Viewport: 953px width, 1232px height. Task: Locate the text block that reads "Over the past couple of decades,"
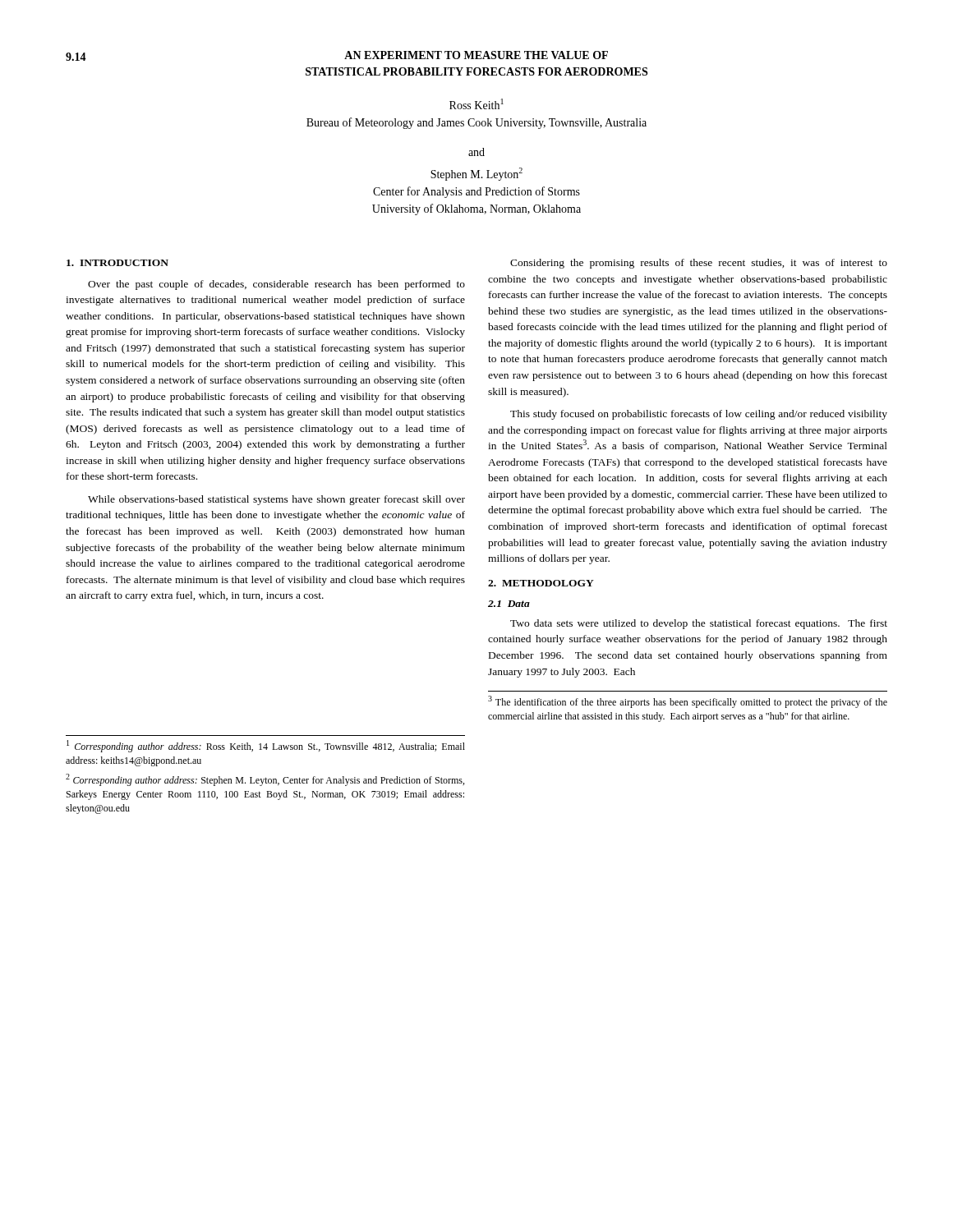pyautogui.click(x=265, y=440)
